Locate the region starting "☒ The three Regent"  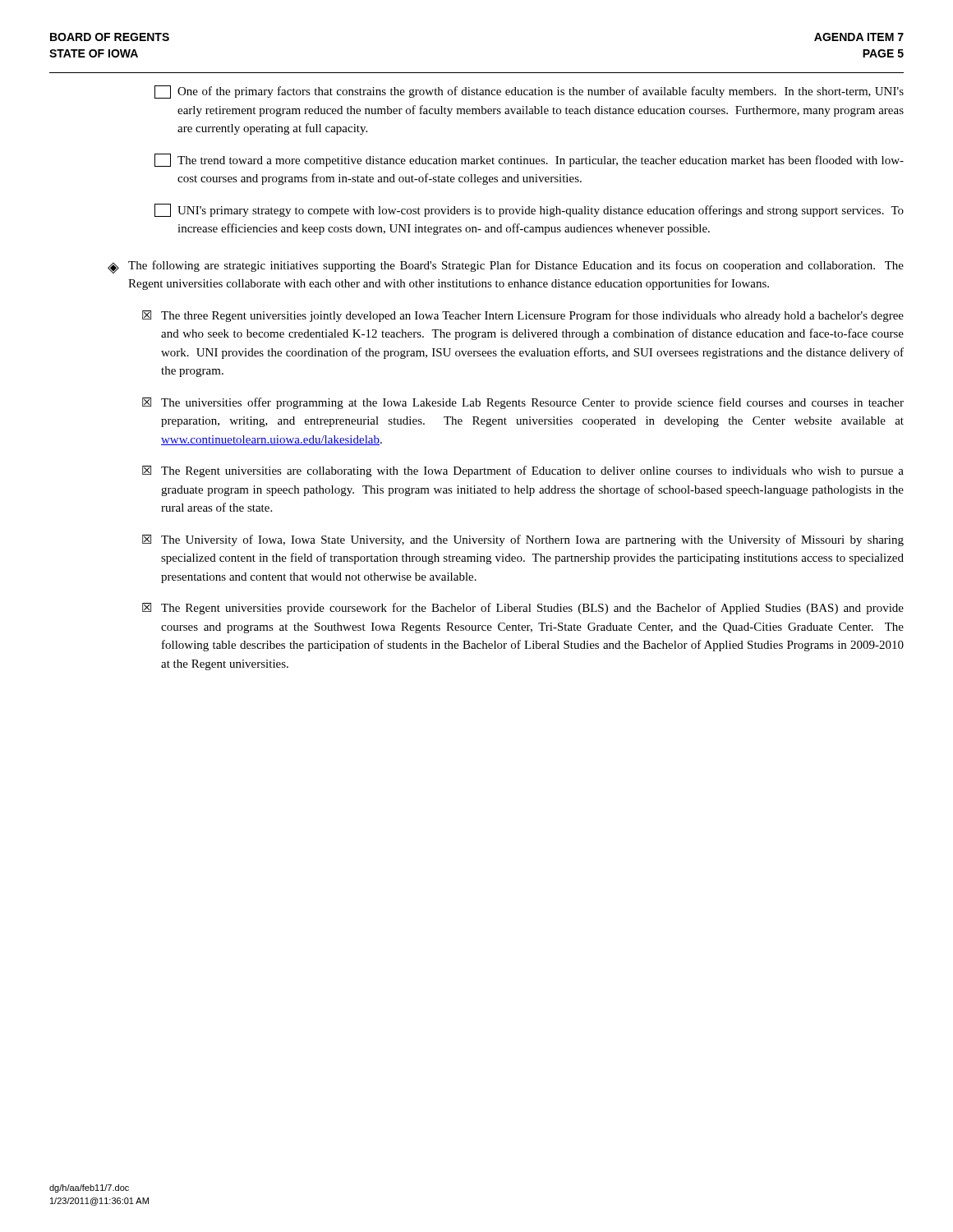518,343
